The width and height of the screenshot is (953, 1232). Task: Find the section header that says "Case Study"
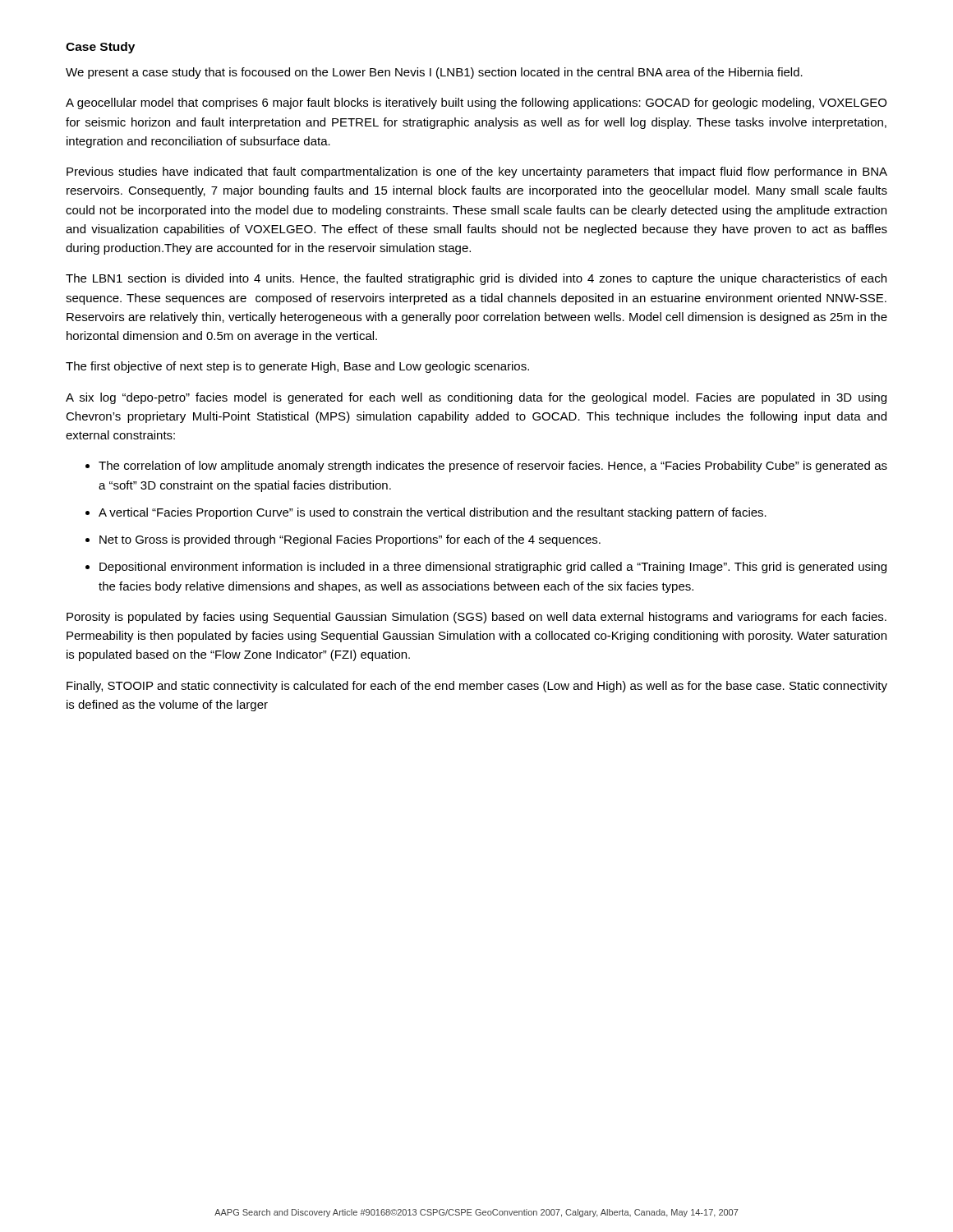coord(100,46)
